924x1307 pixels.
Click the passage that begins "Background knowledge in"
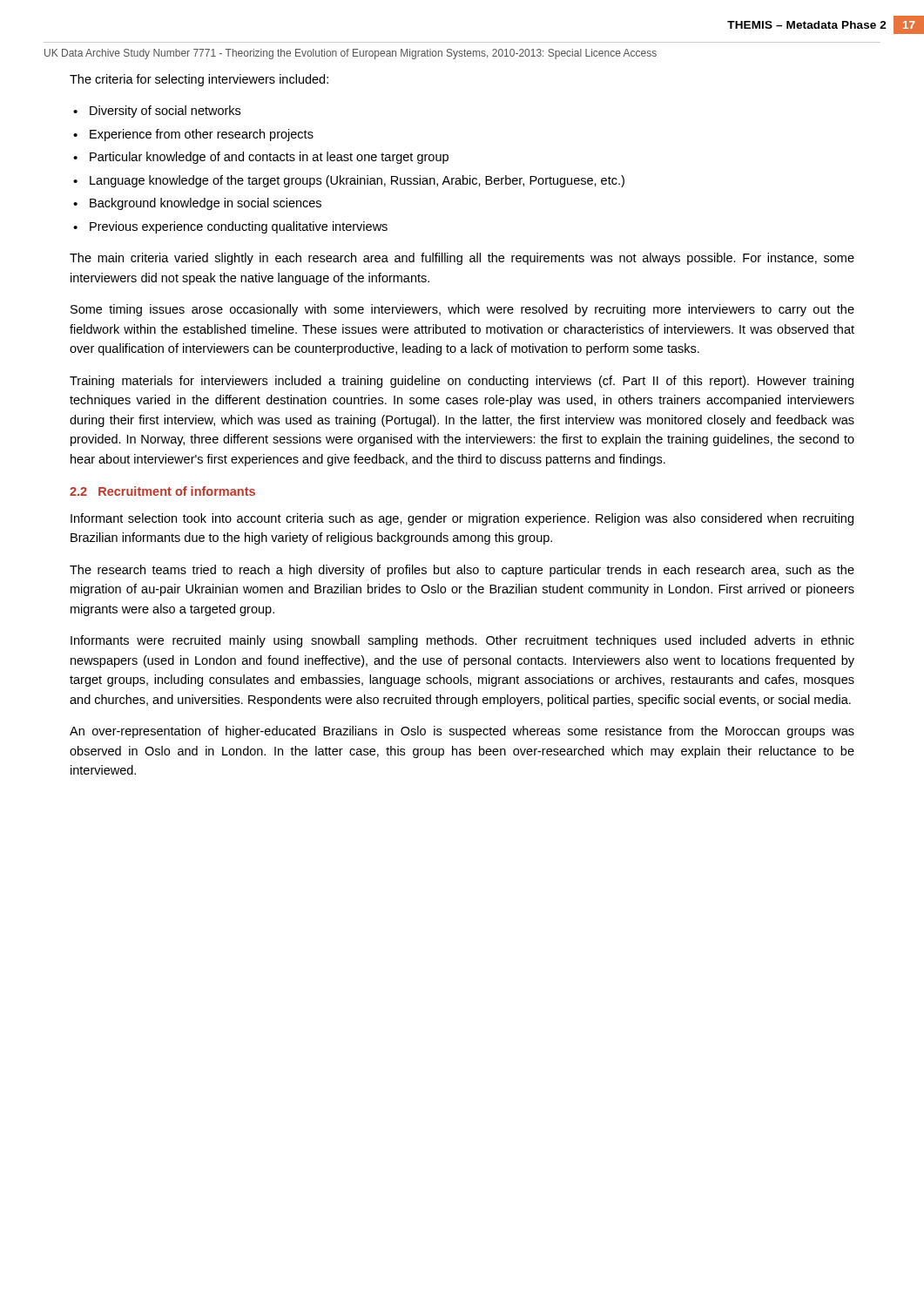point(205,203)
